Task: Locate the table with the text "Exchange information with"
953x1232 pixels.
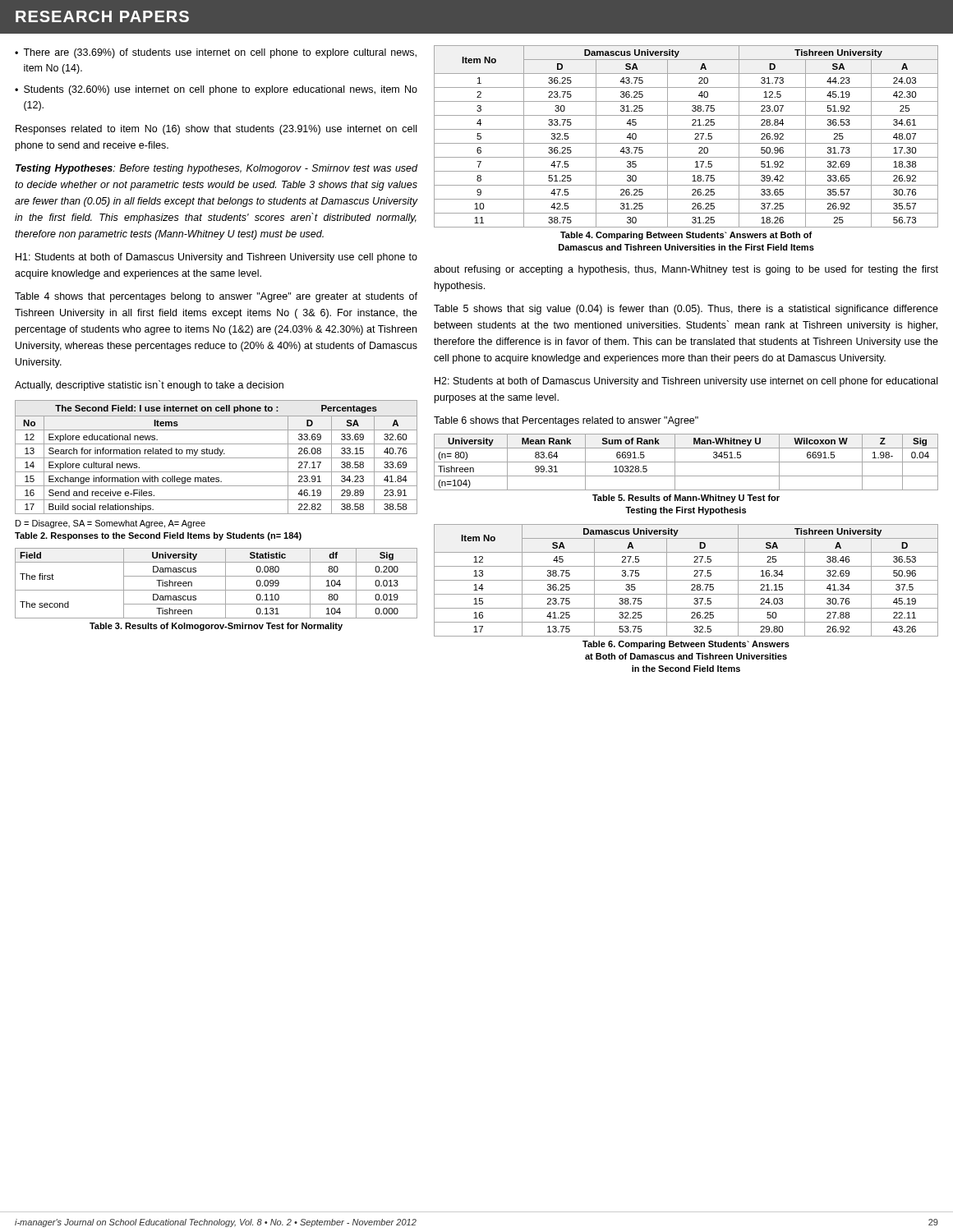Action: 216,457
